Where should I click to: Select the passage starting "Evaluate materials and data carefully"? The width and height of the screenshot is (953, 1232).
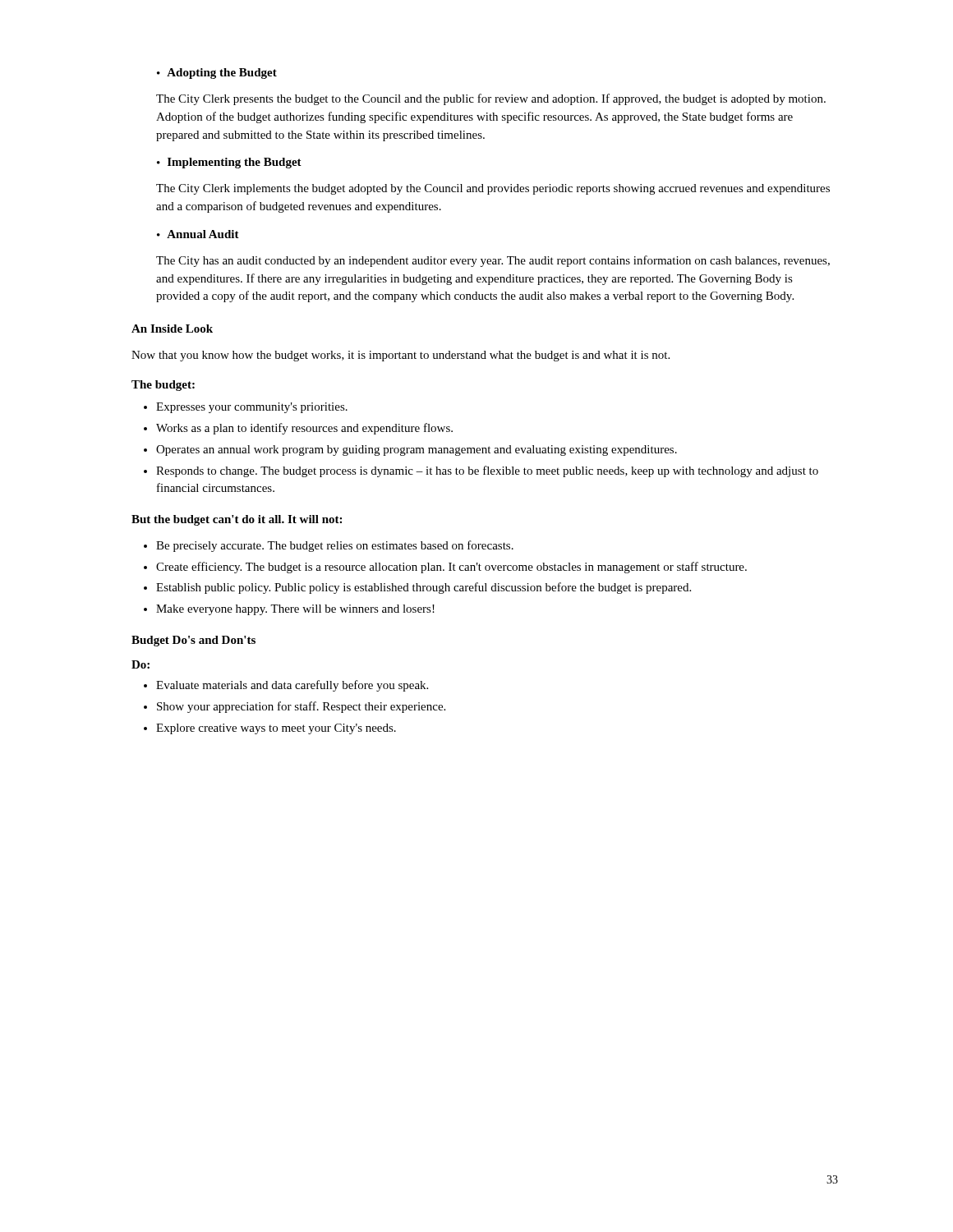286,686
